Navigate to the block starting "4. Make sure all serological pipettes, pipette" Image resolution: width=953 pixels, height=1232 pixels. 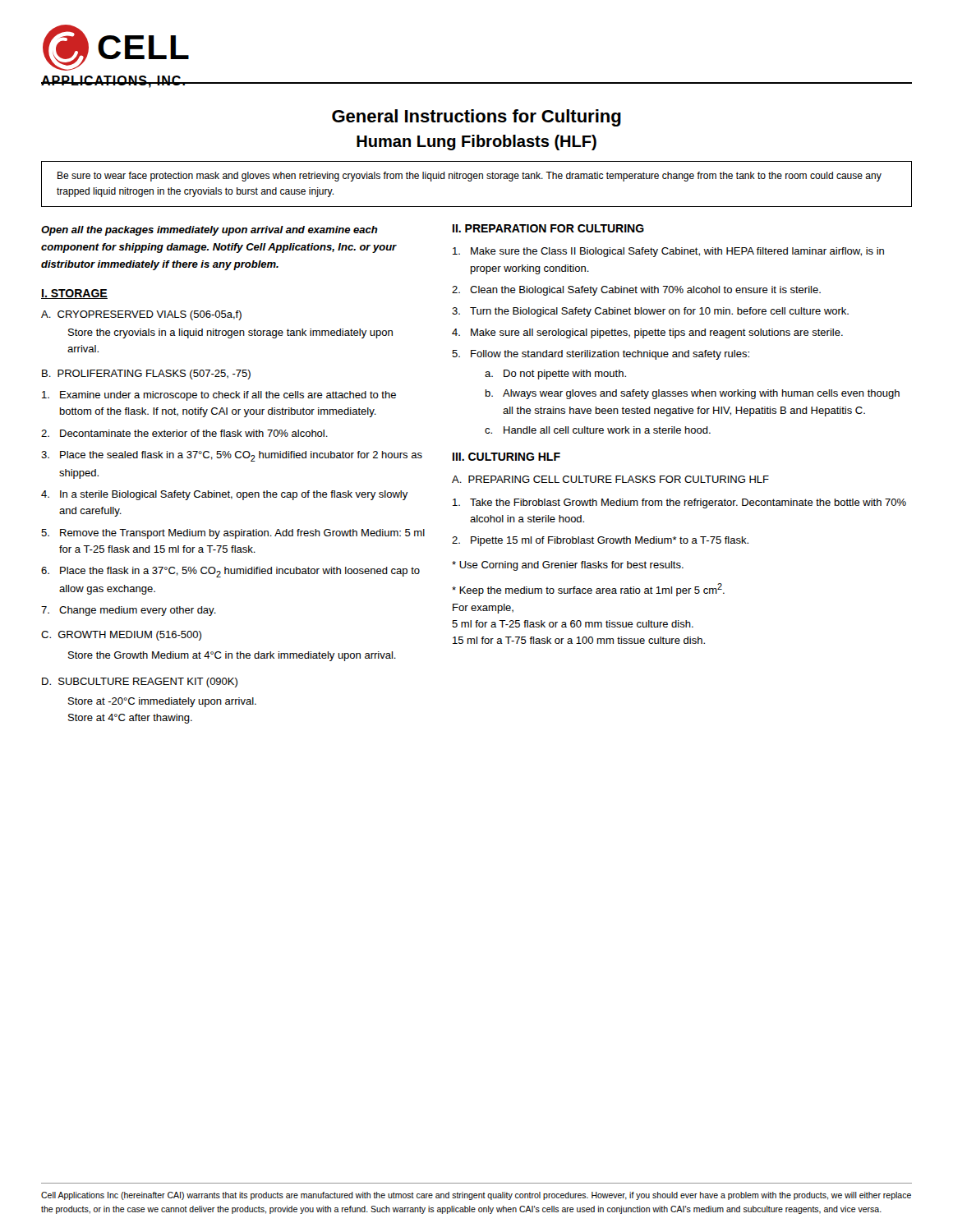[x=648, y=333]
